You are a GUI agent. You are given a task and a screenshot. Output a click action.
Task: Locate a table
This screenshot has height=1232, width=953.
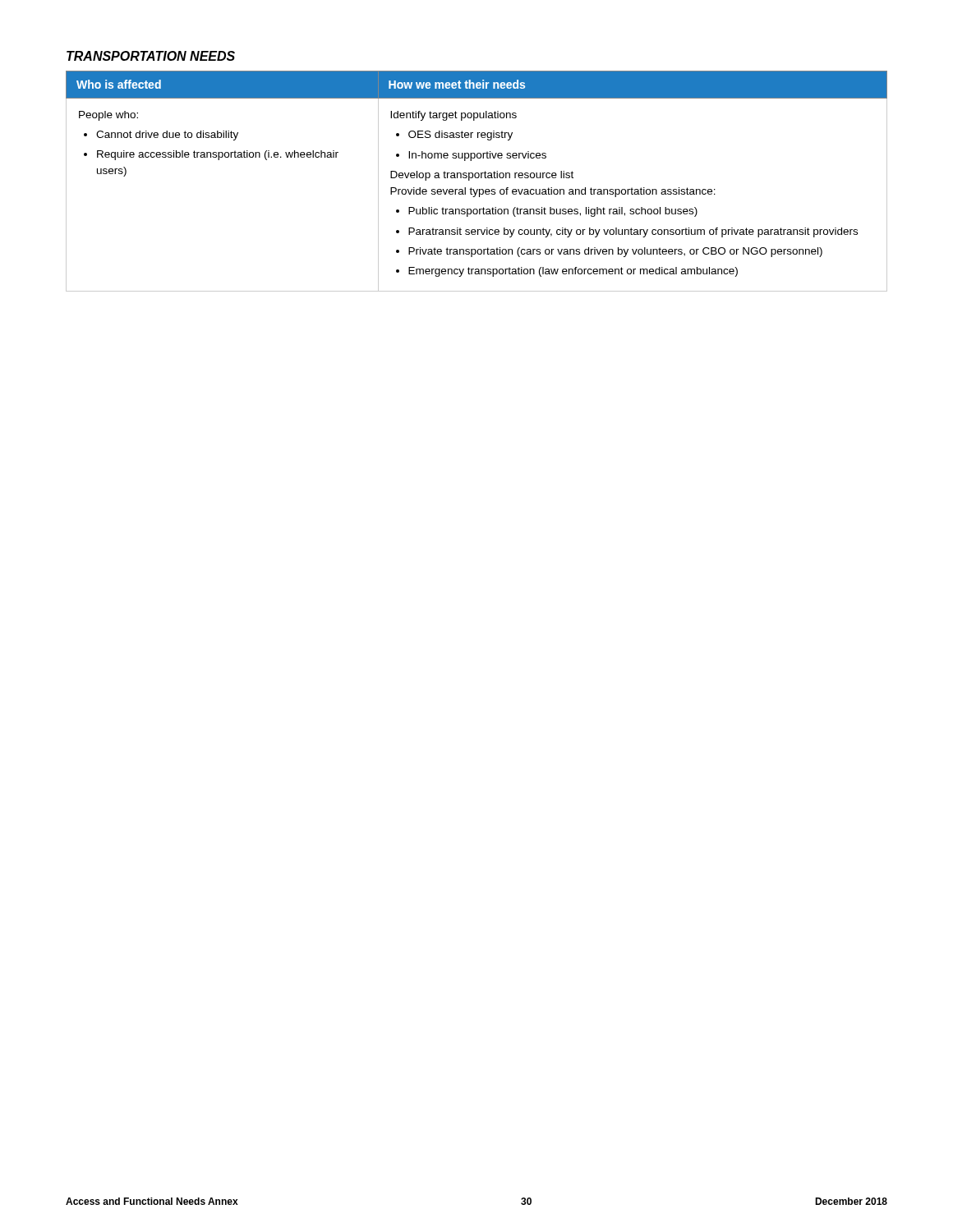476,181
